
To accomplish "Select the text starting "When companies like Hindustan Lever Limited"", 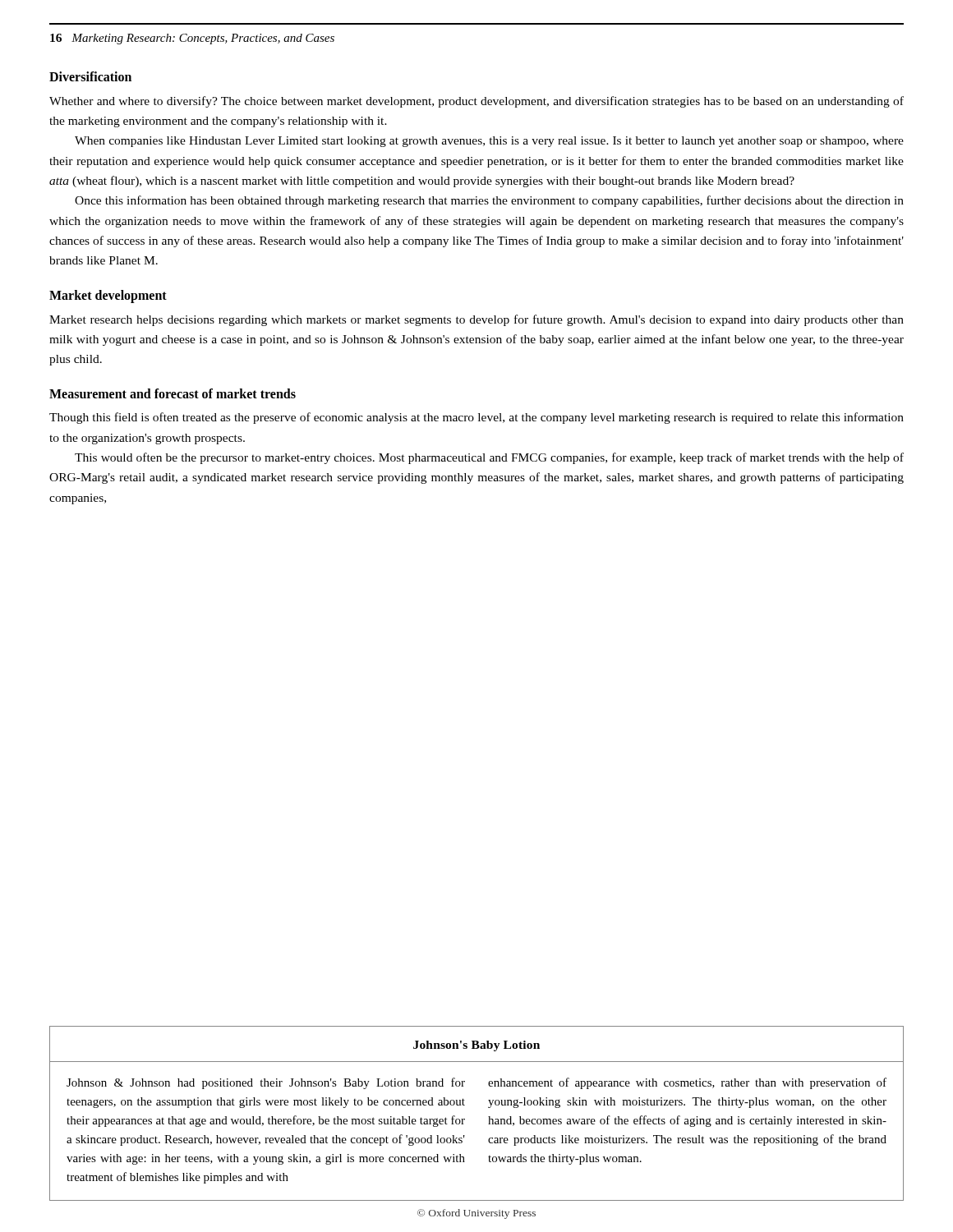I will coord(476,160).
